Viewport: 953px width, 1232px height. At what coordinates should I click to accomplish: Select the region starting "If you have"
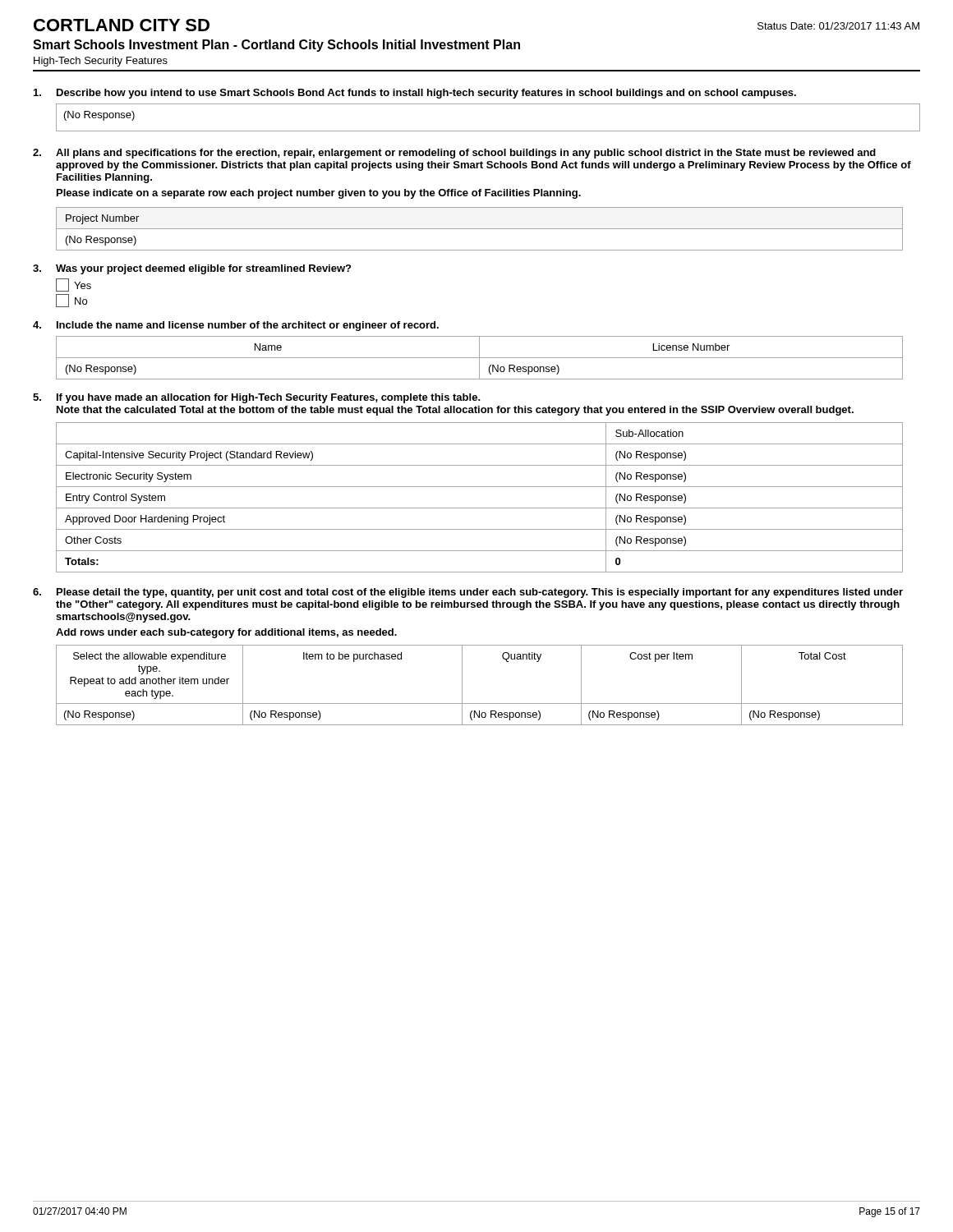pyautogui.click(x=476, y=403)
